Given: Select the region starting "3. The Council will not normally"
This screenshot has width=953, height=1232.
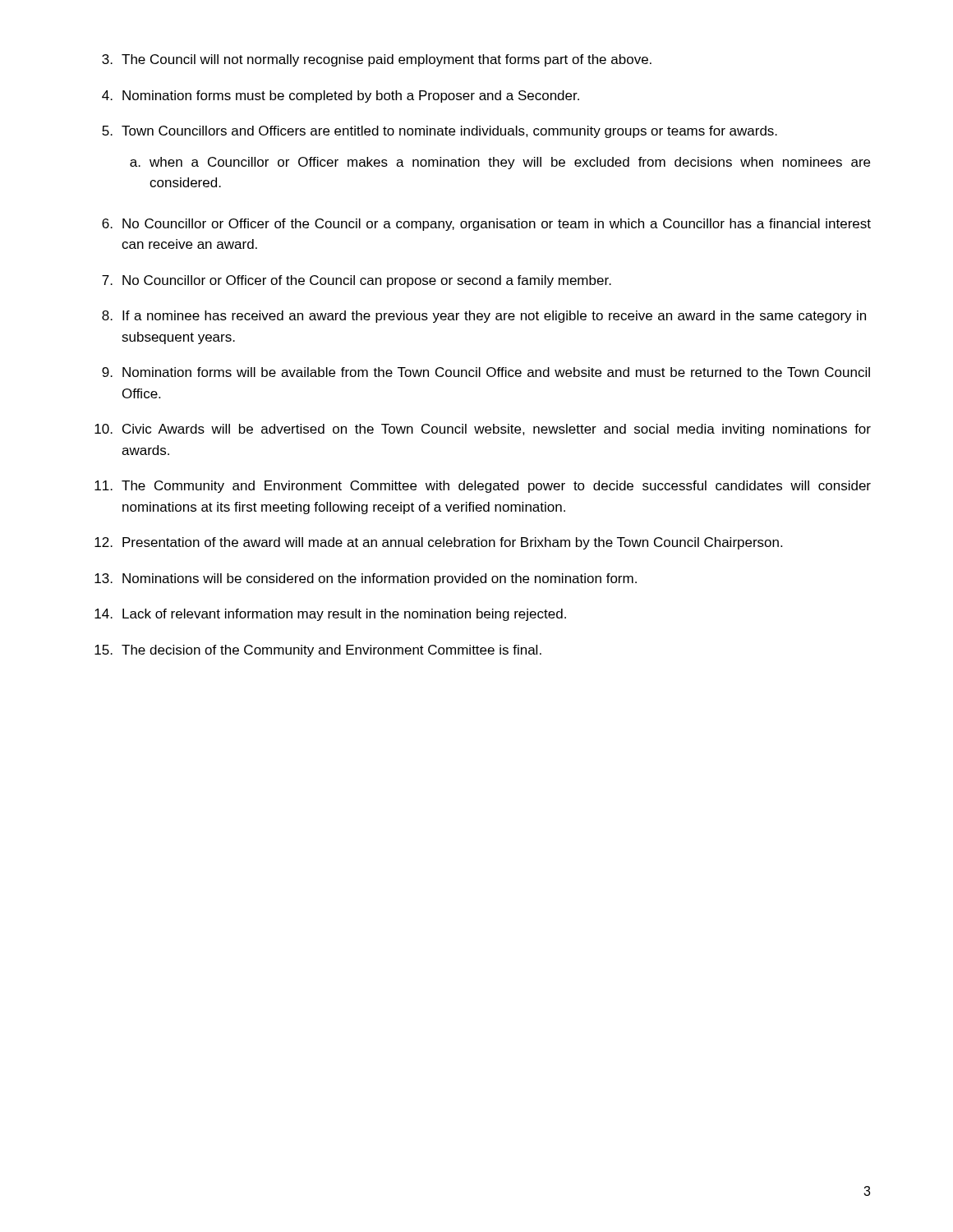Looking at the screenshot, I should [x=476, y=60].
